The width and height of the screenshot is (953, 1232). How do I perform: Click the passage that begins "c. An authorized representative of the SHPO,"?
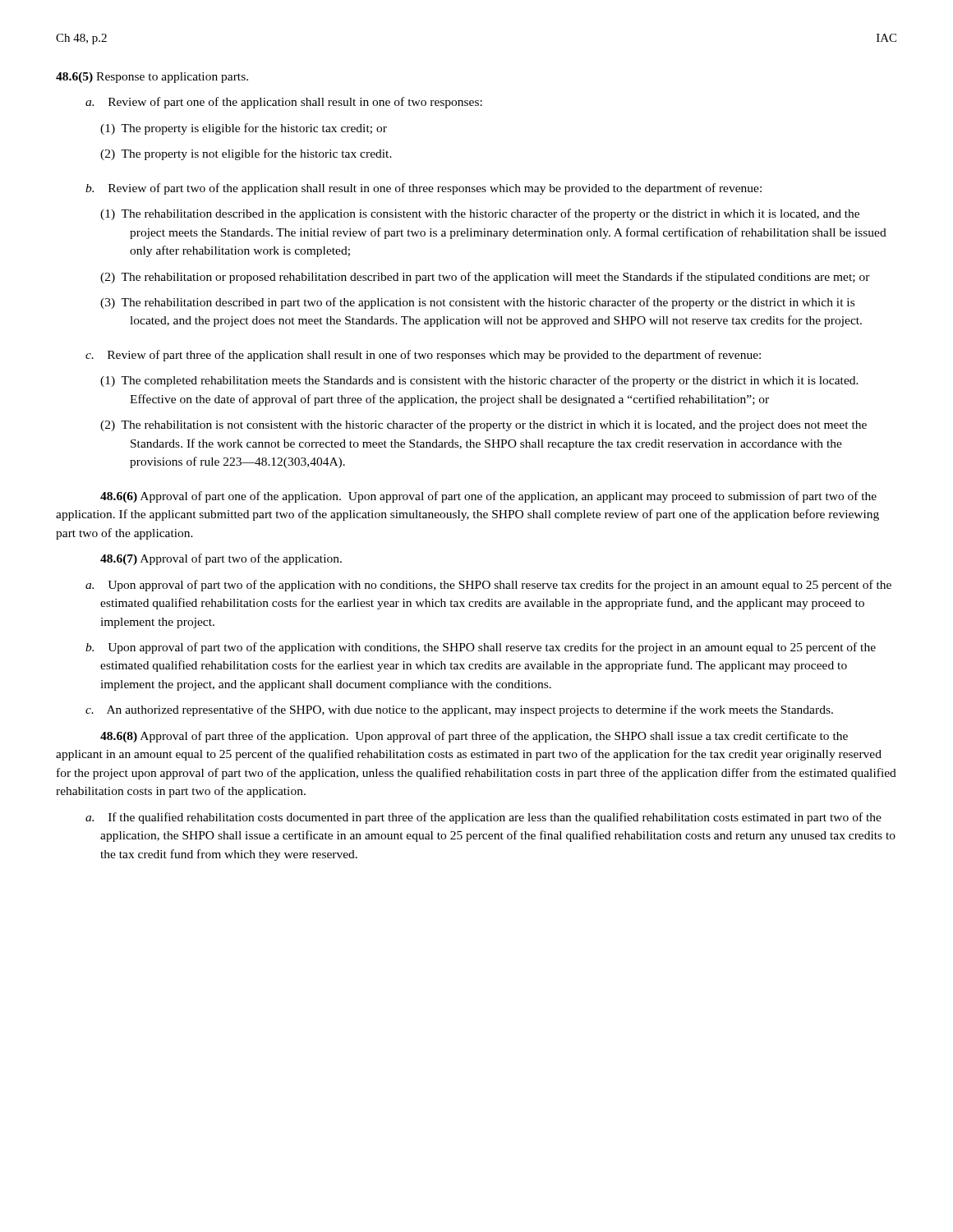click(x=460, y=710)
